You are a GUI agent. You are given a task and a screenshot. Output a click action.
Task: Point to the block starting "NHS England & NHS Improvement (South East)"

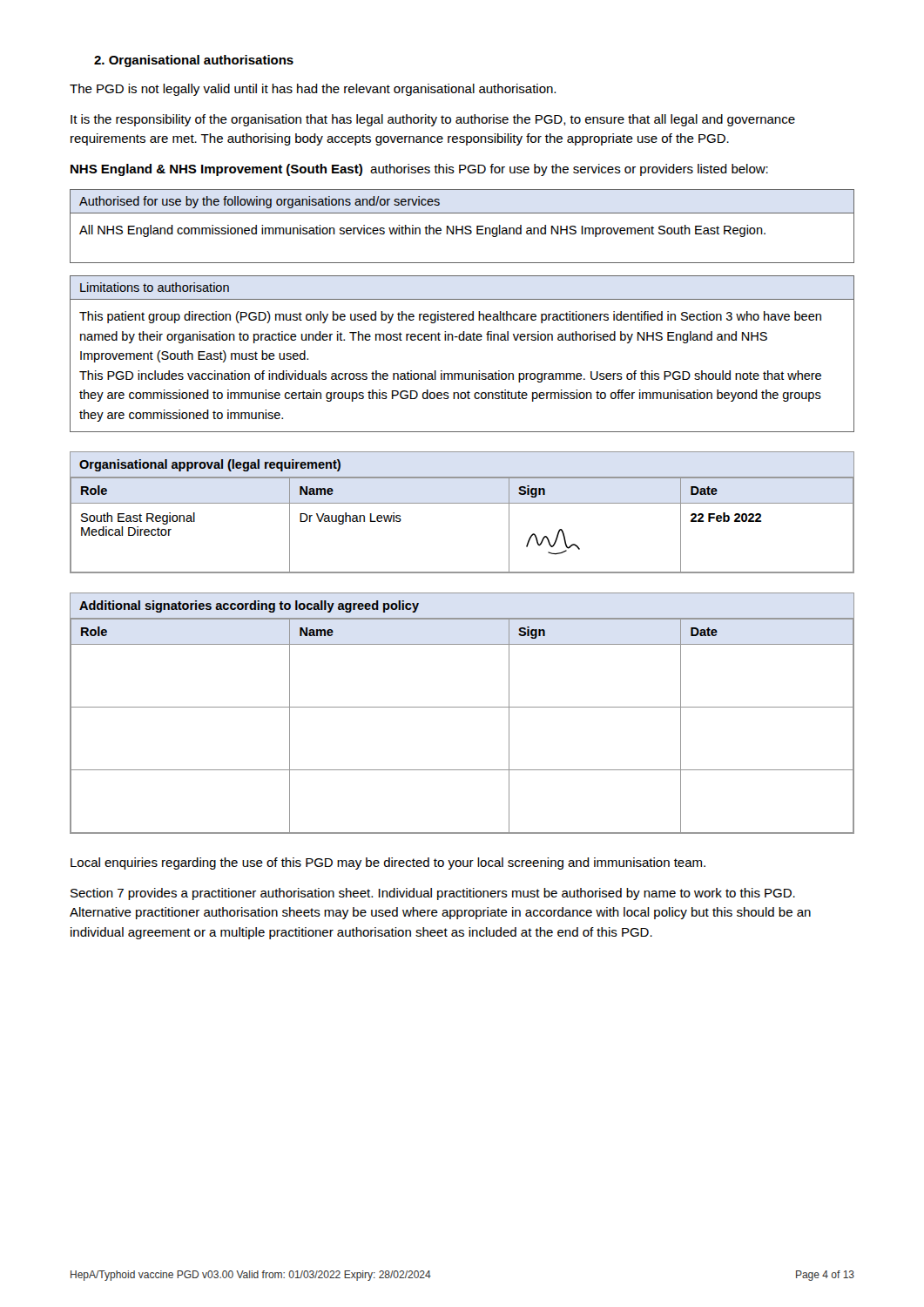(419, 168)
